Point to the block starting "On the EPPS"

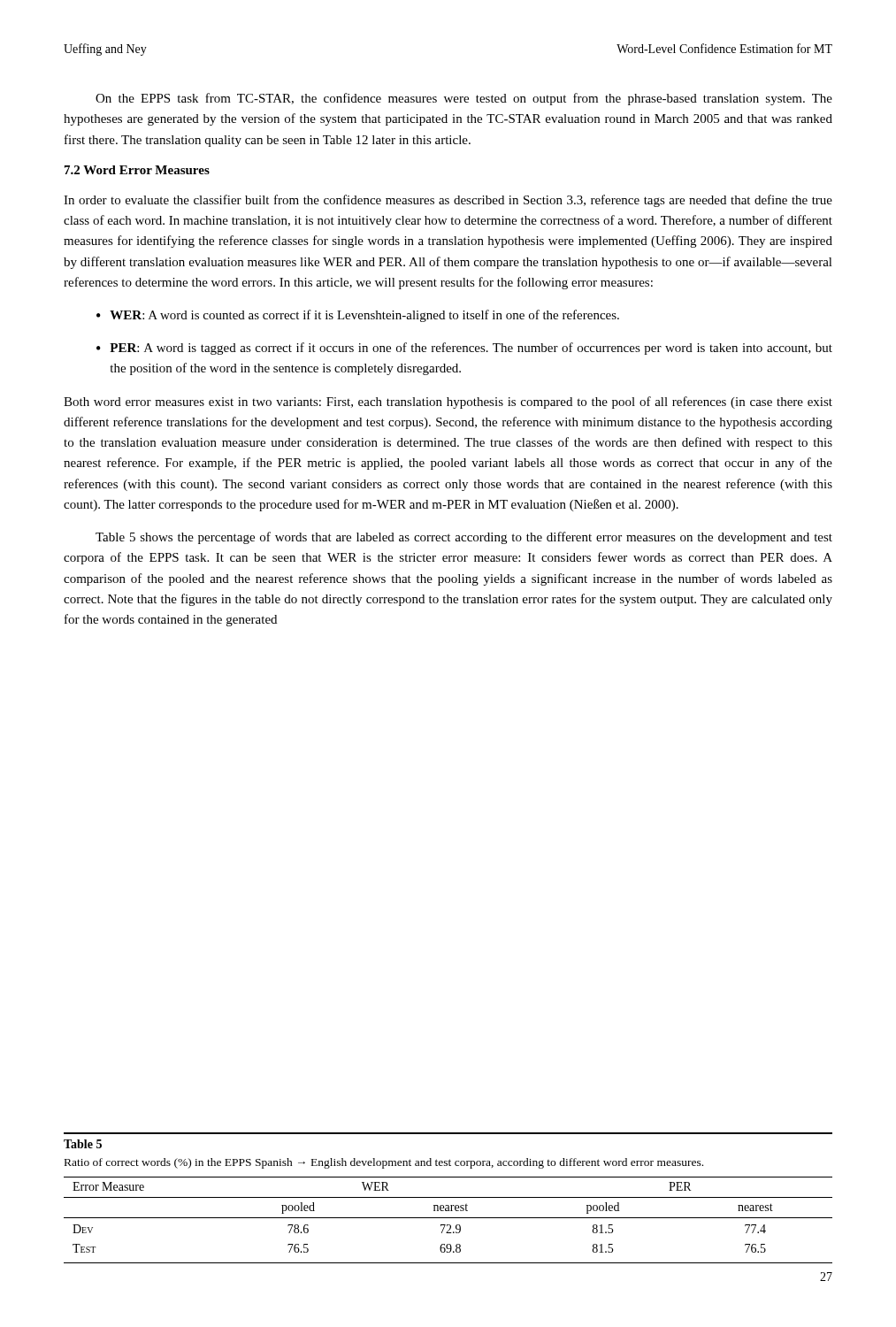pos(448,119)
